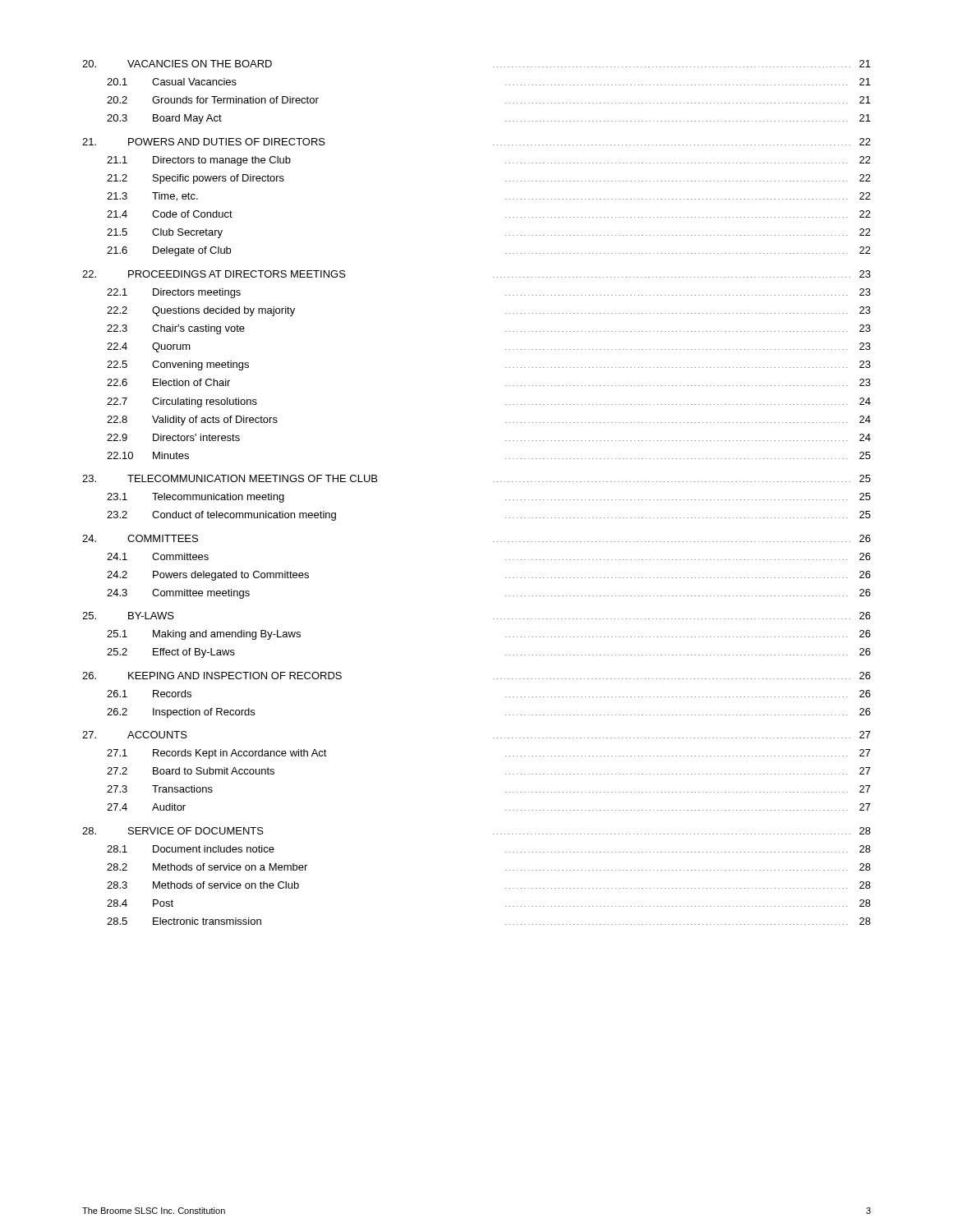Navigate to the text starting "27.2 Board to Submit Accounts 27"

coord(115,771)
